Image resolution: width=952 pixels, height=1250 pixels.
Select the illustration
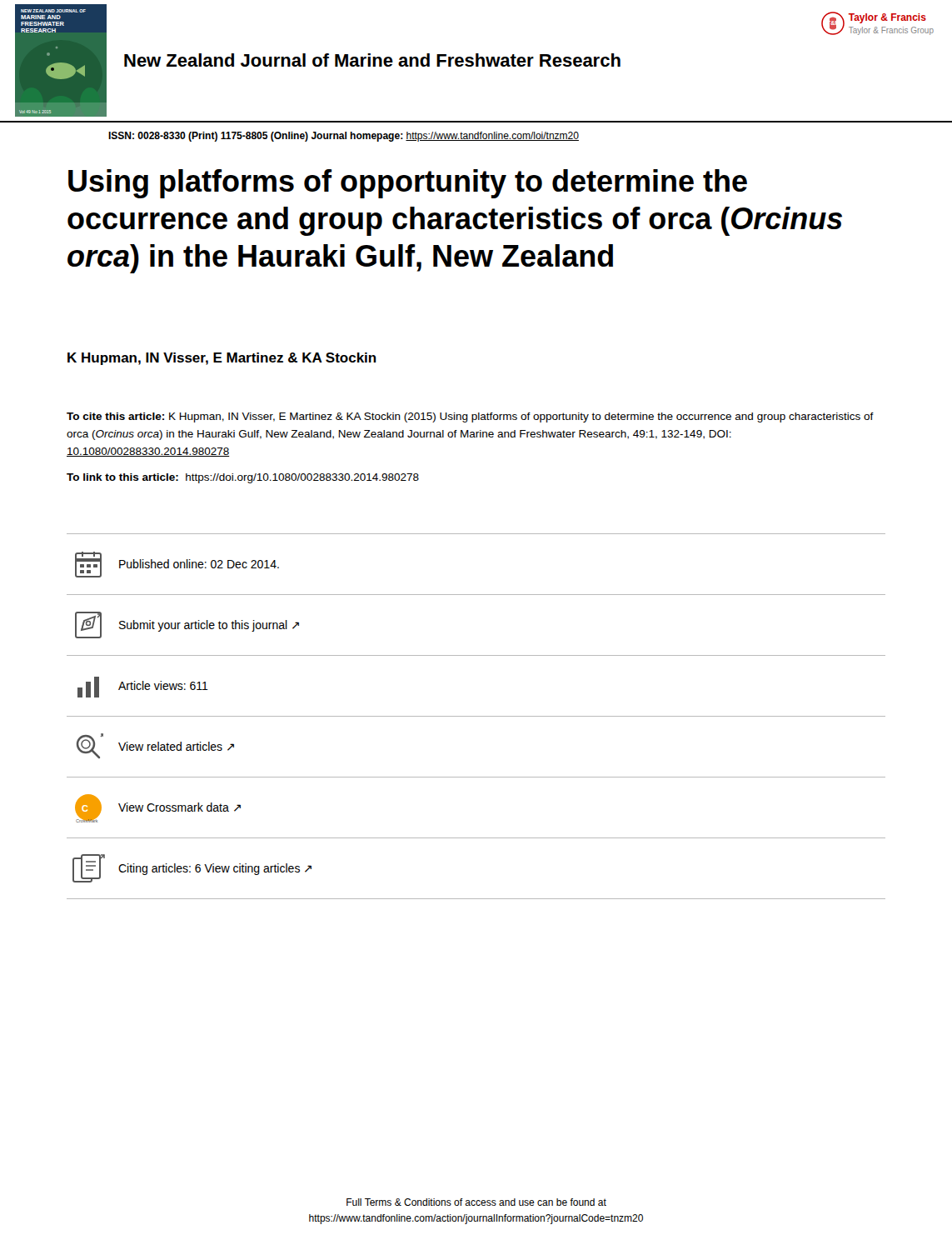click(x=61, y=60)
